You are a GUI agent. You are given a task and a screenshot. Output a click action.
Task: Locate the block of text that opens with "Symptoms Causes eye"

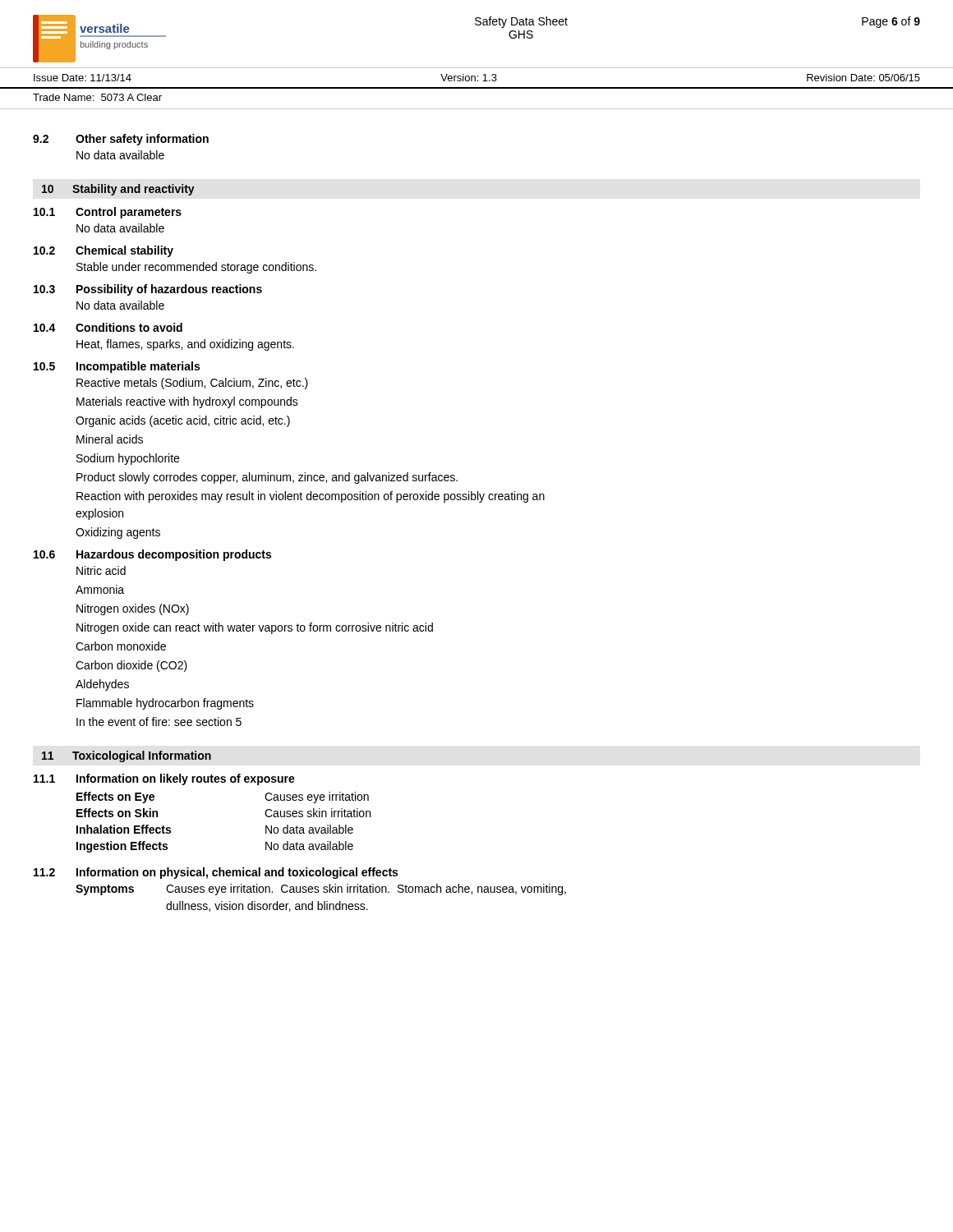tap(498, 898)
